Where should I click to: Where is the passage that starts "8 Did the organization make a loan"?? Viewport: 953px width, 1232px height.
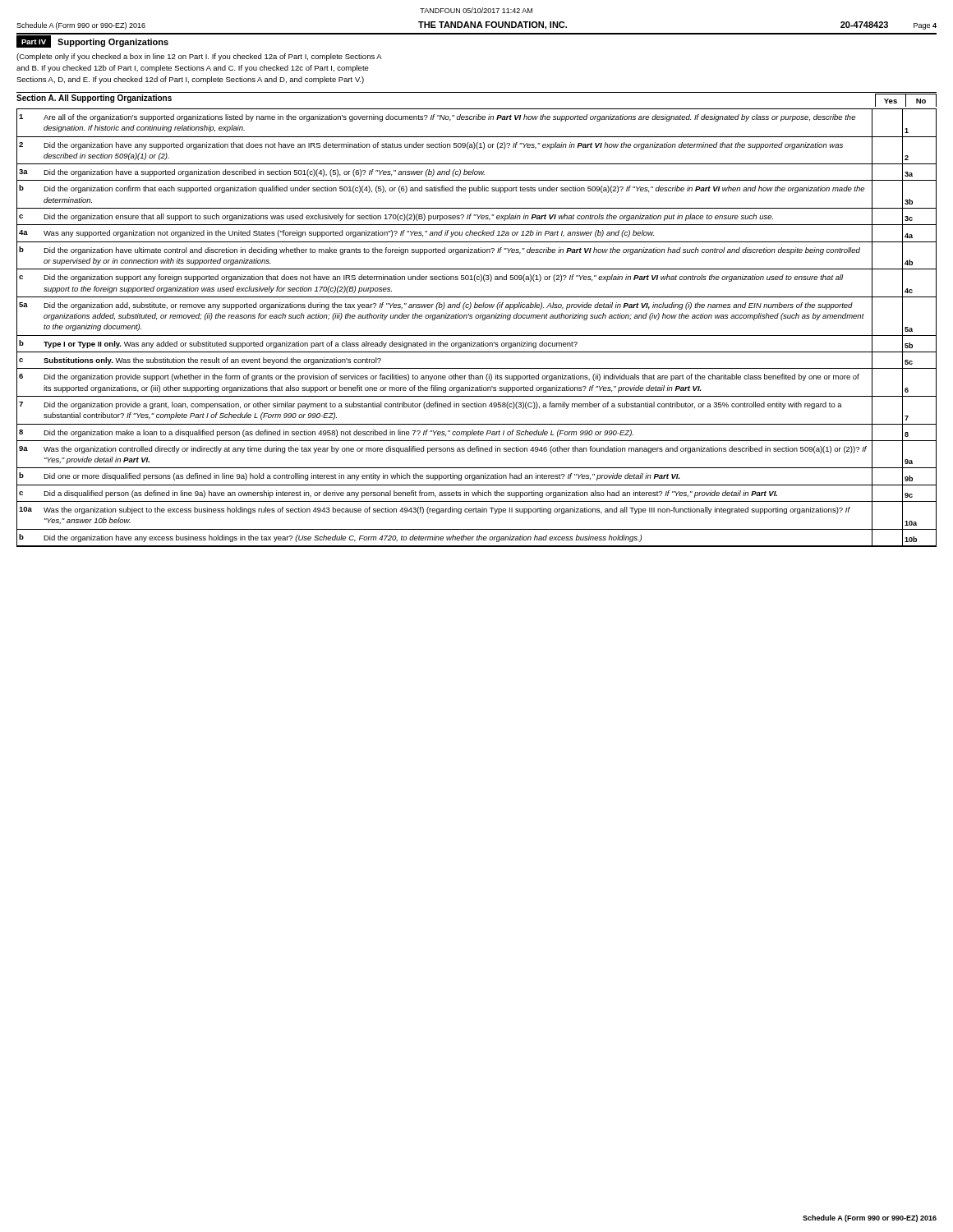(476, 432)
